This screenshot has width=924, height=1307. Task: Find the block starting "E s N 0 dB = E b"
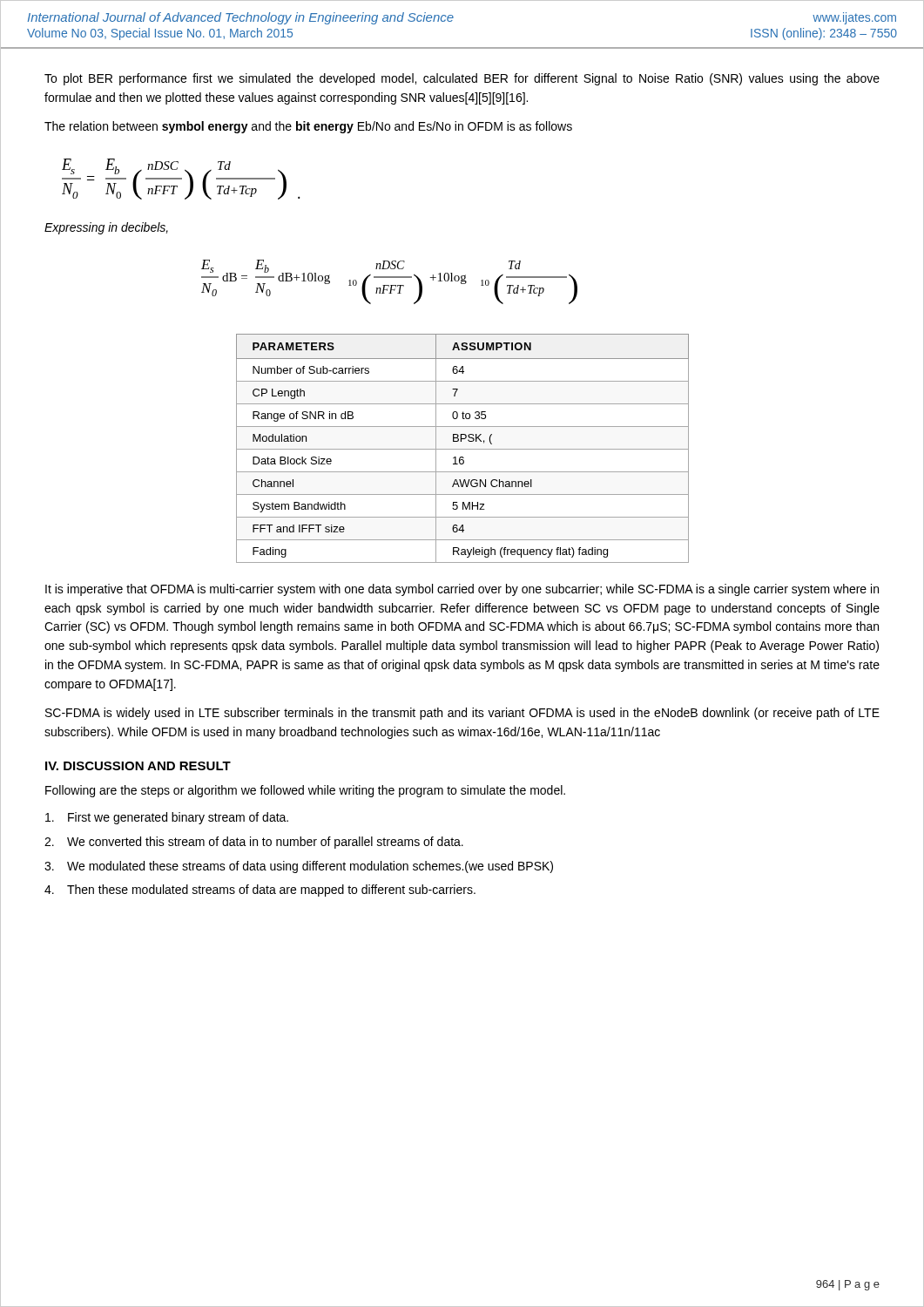click(462, 283)
